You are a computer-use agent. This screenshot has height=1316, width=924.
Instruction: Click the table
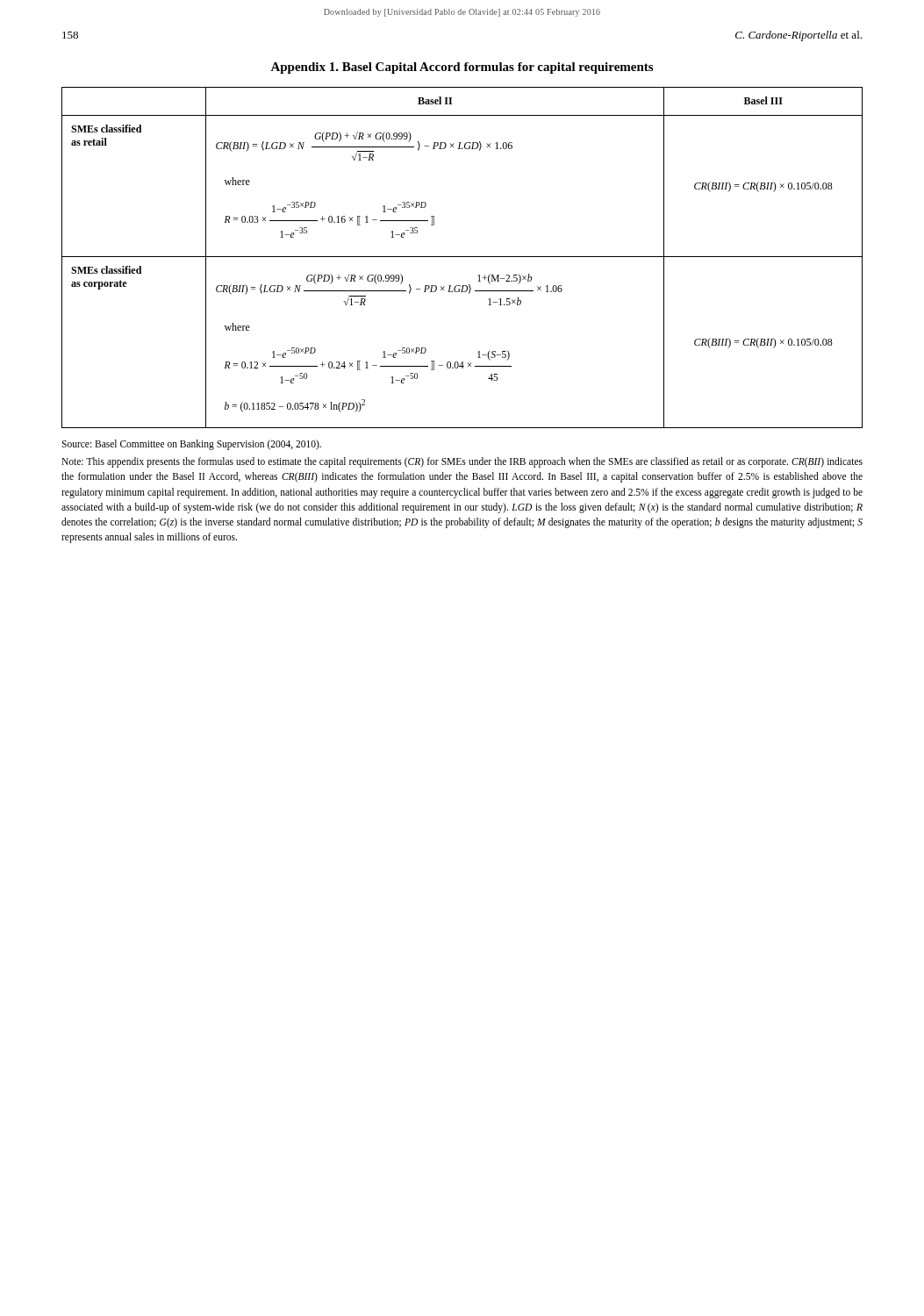click(x=462, y=257)
